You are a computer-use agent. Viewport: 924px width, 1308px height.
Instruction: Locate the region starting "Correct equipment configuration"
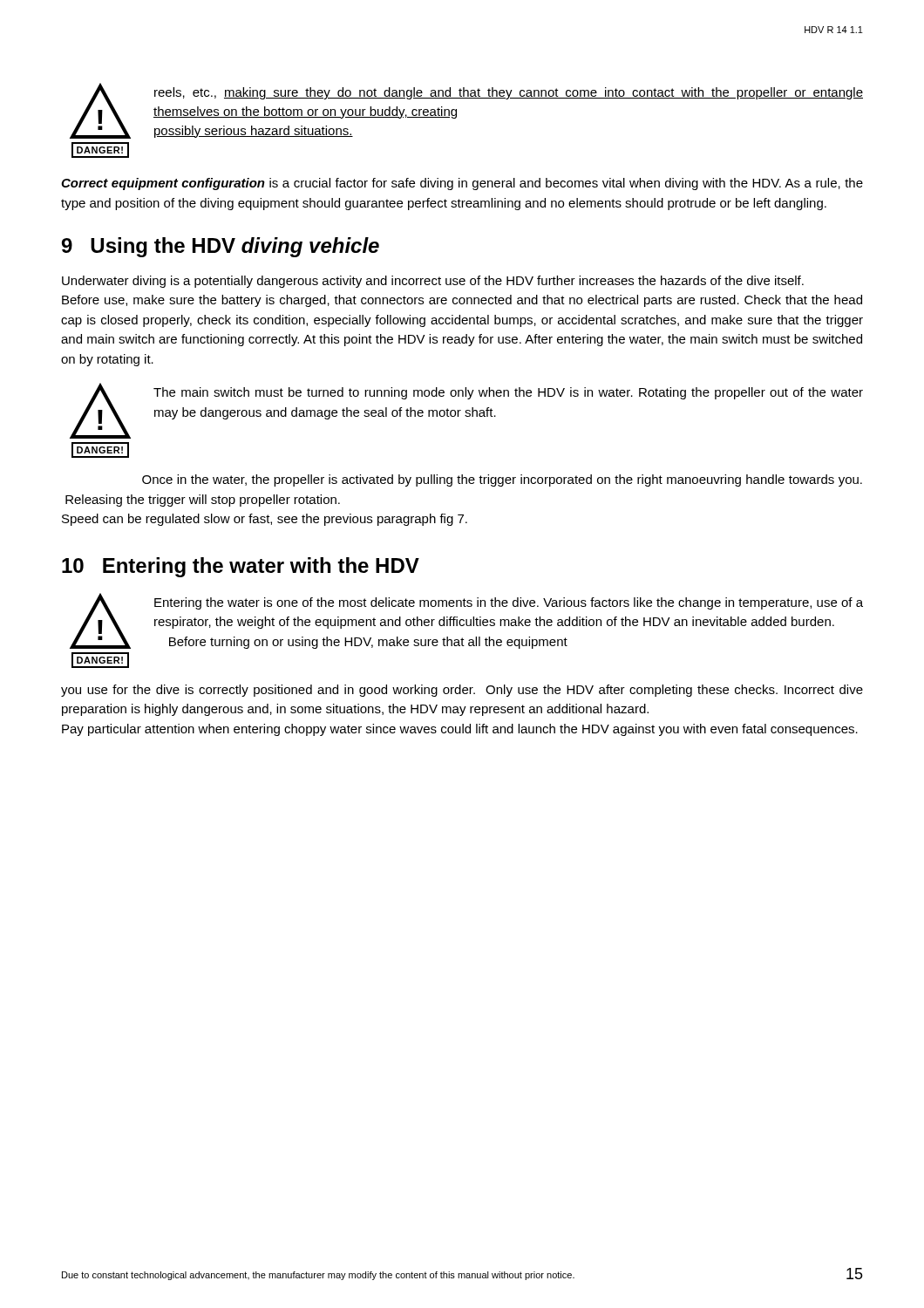pos(462,192)
